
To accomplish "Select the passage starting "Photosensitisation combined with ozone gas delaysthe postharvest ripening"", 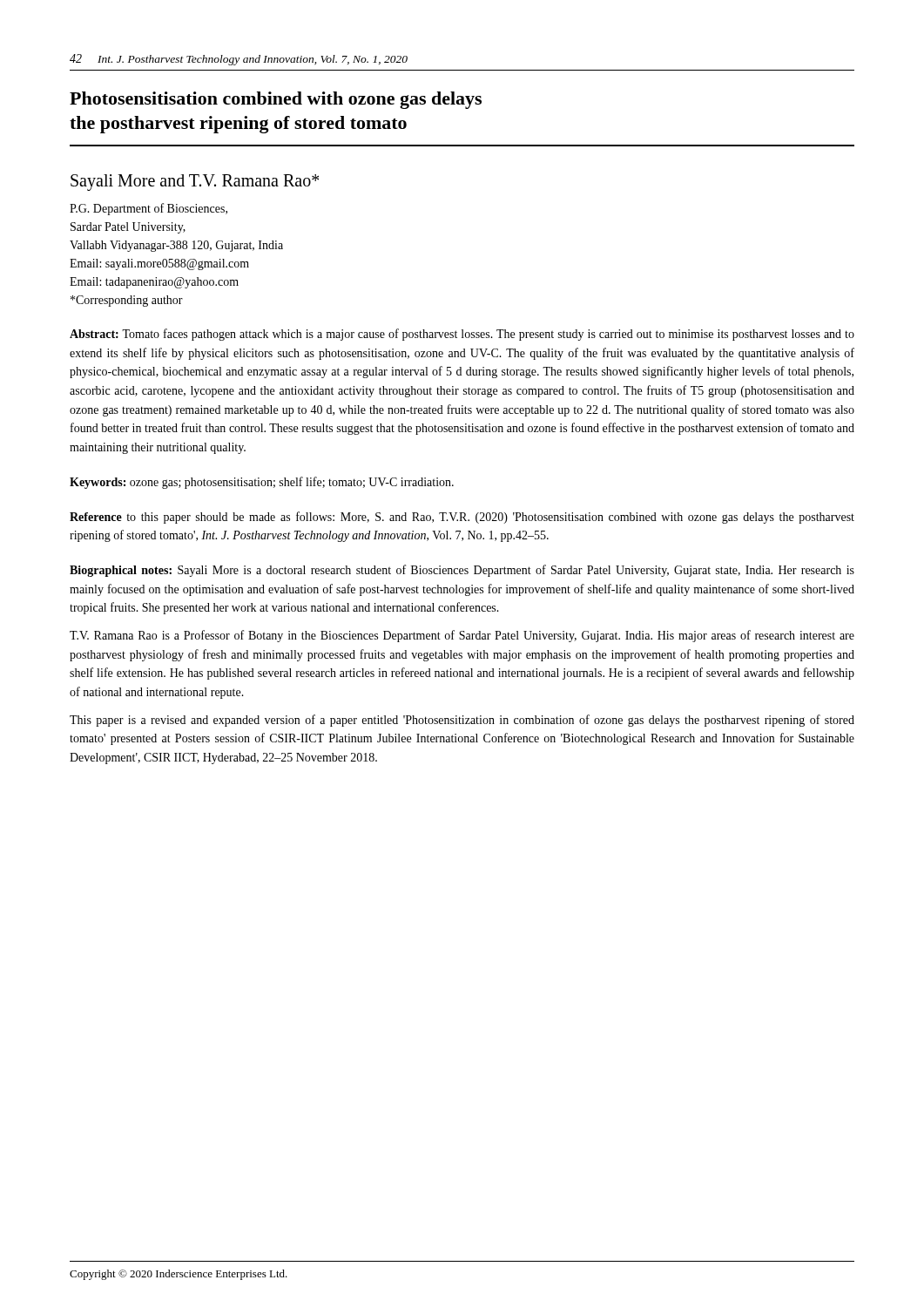I will pyautogui.click(x=276, y=110).
